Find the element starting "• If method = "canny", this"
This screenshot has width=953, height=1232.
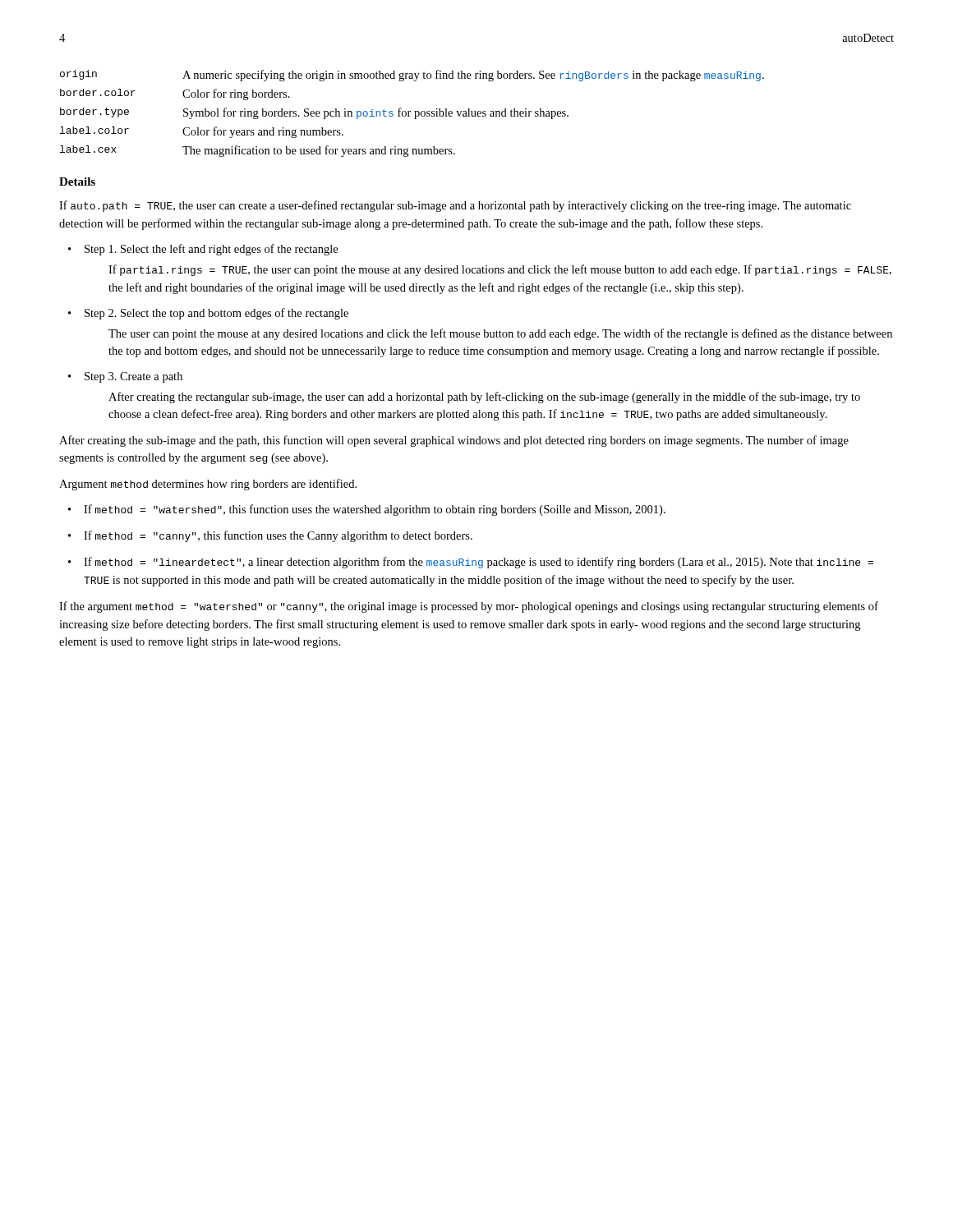270,536
